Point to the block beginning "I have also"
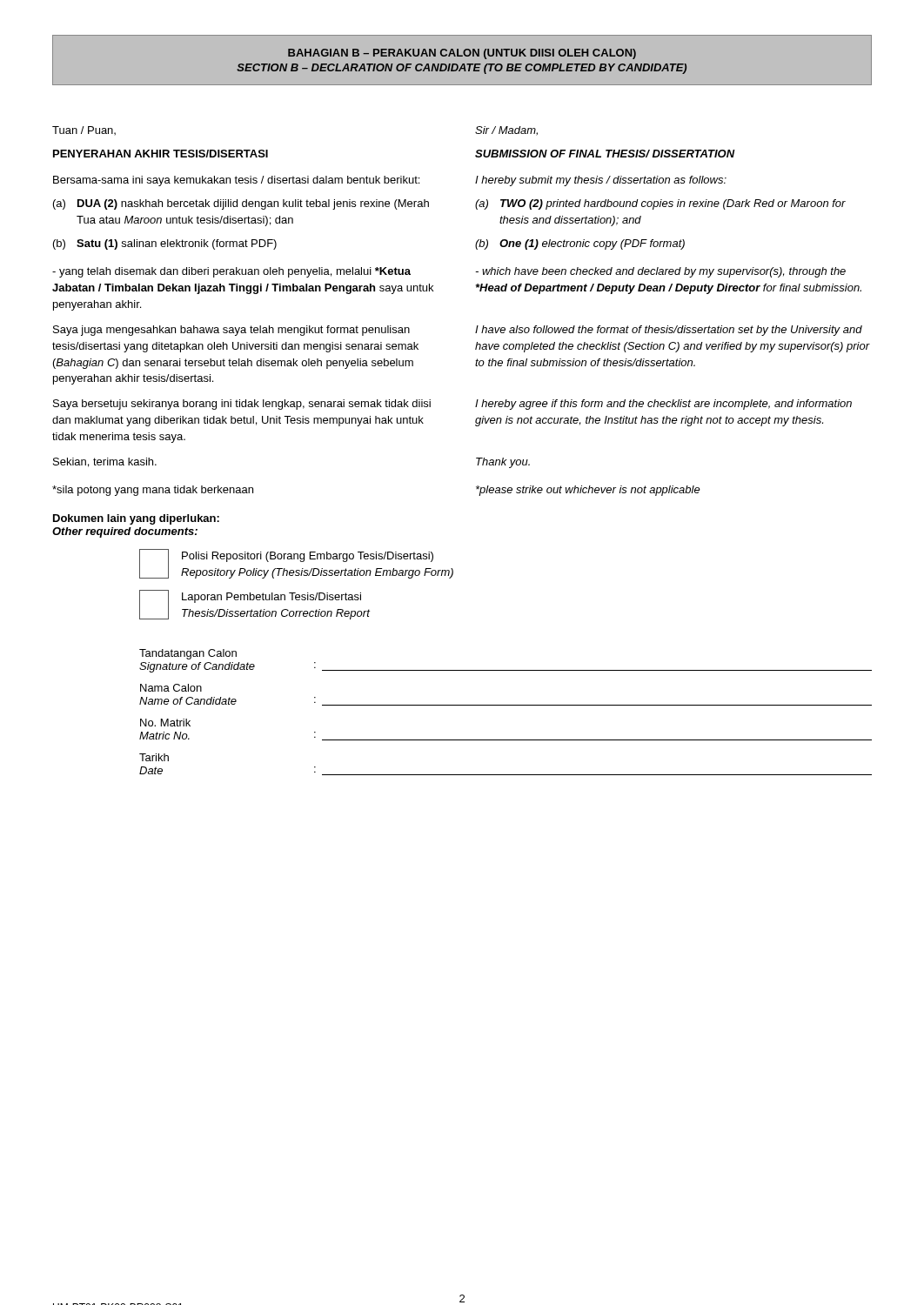Screen dimensions: 1305x924 pos(672,346)
